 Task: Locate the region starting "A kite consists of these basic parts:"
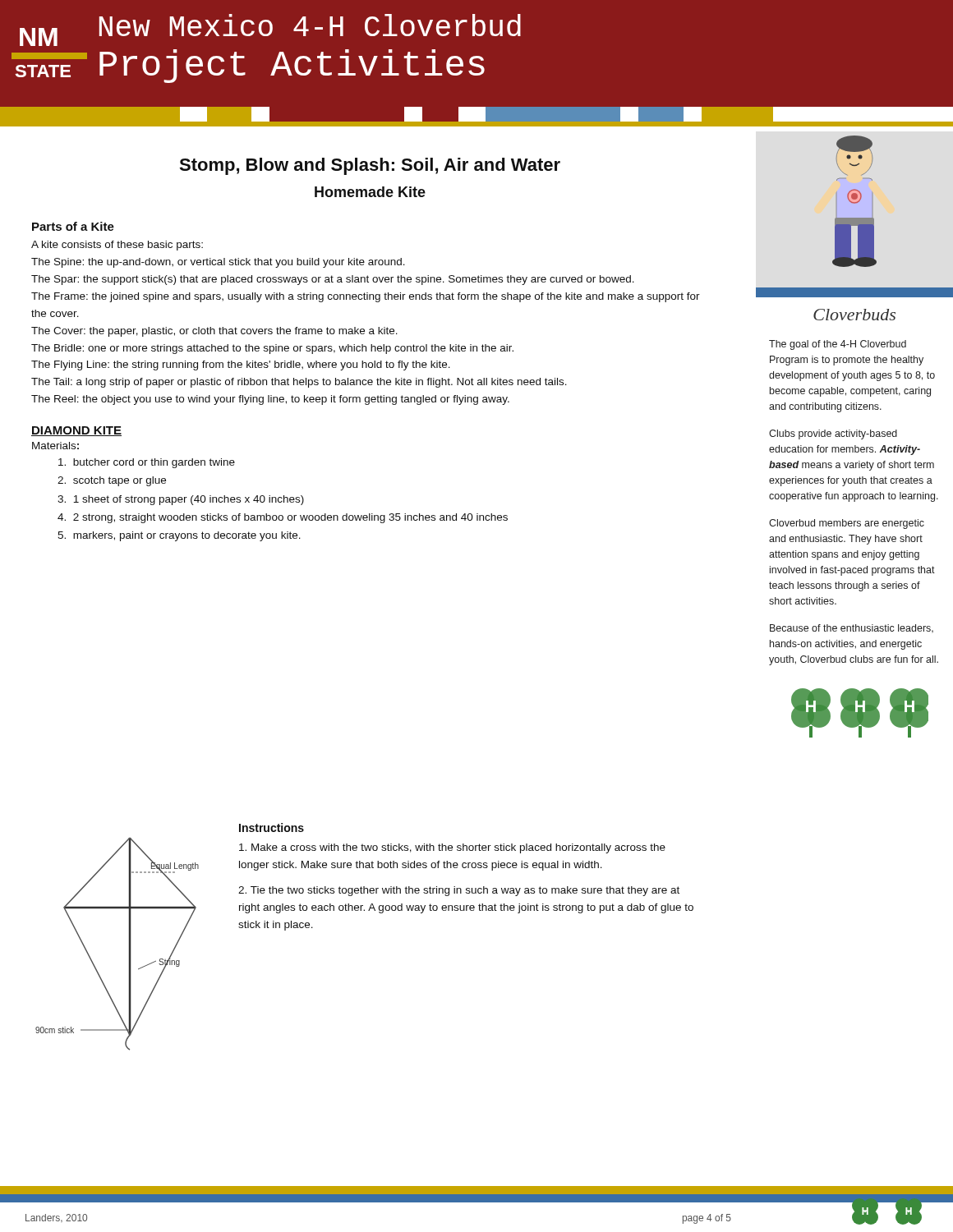click(x=365, y=322)
